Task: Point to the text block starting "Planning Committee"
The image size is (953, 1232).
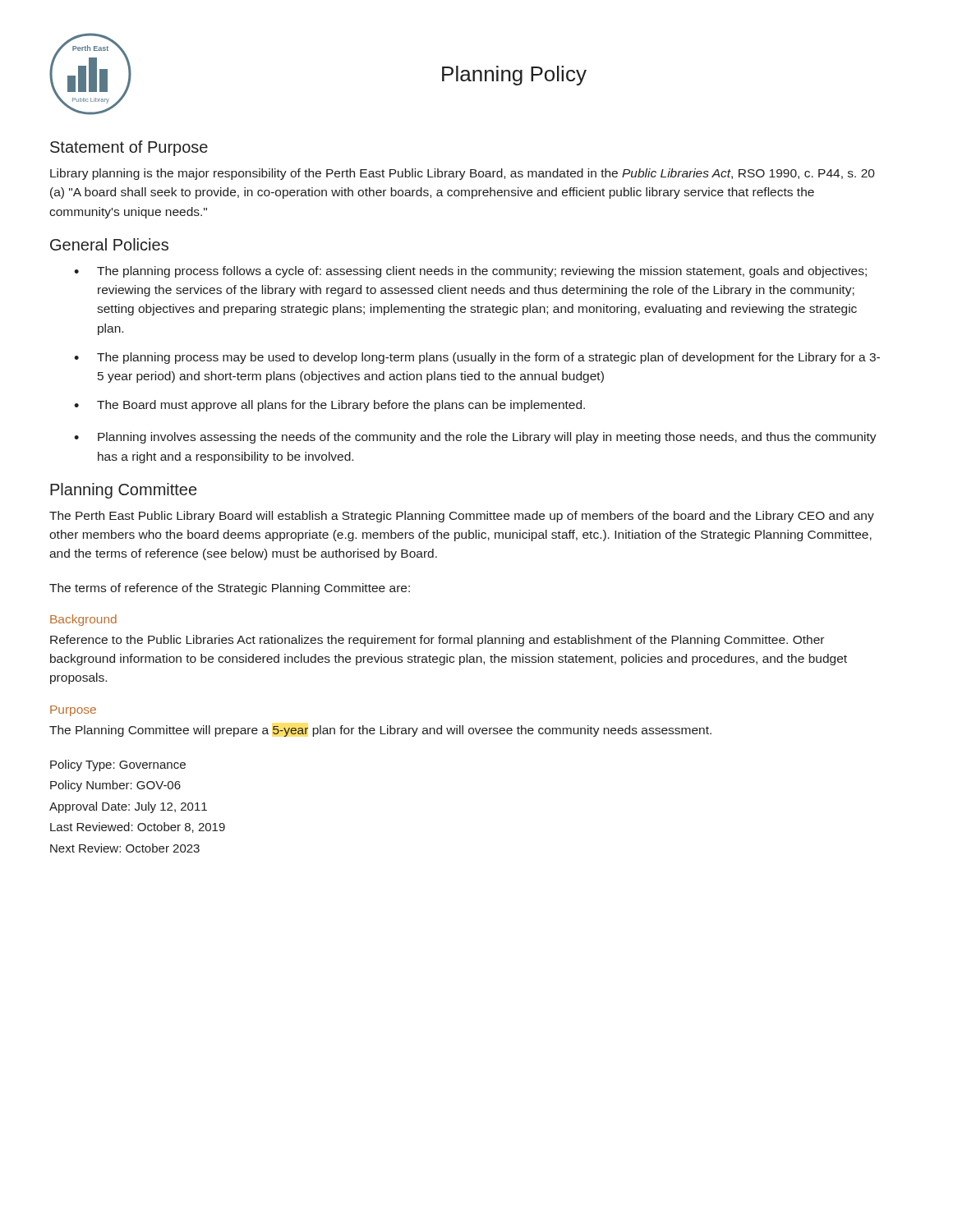Action: [x=123, y=491]
